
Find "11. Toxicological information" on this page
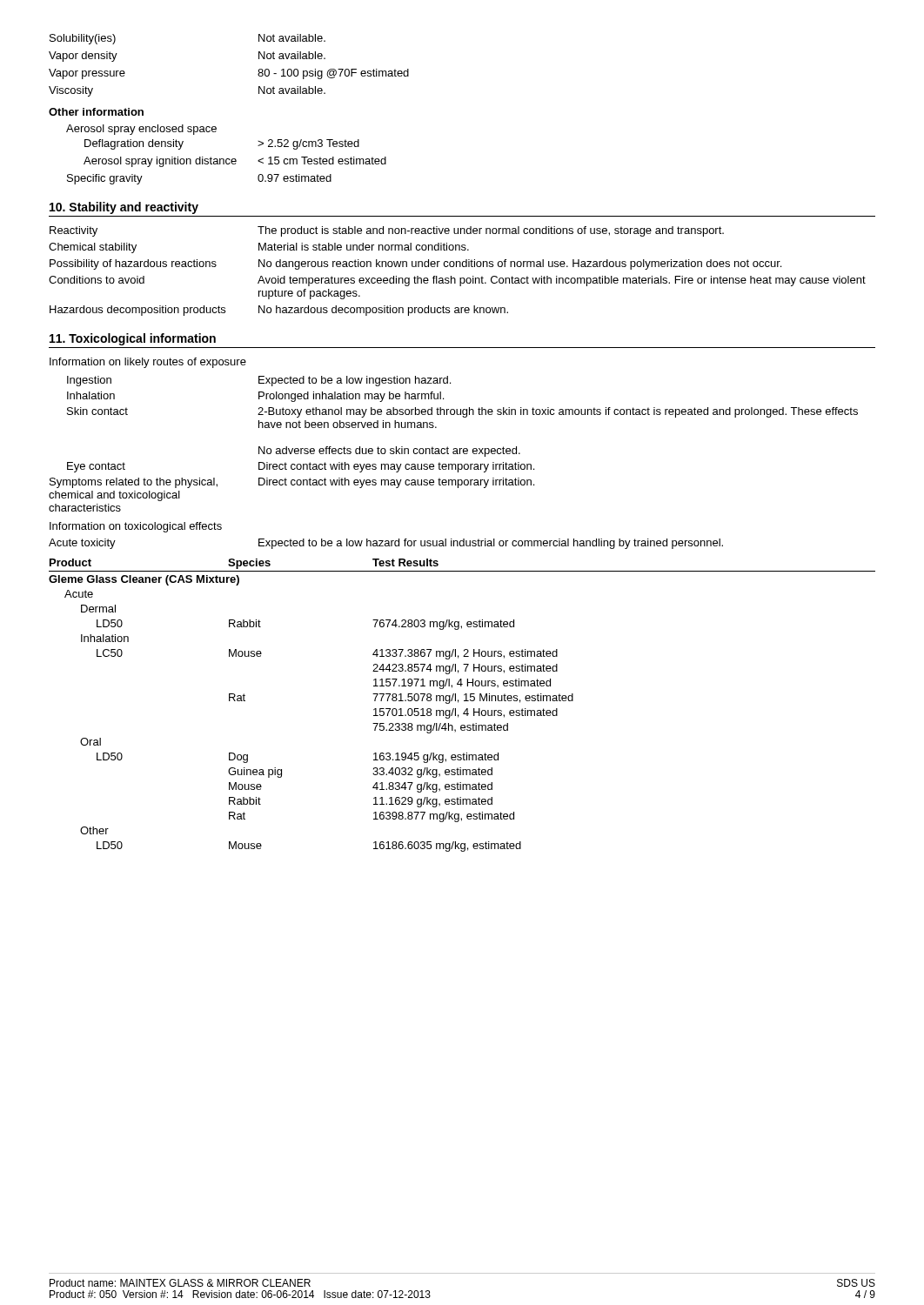click(x=133, y=338)
